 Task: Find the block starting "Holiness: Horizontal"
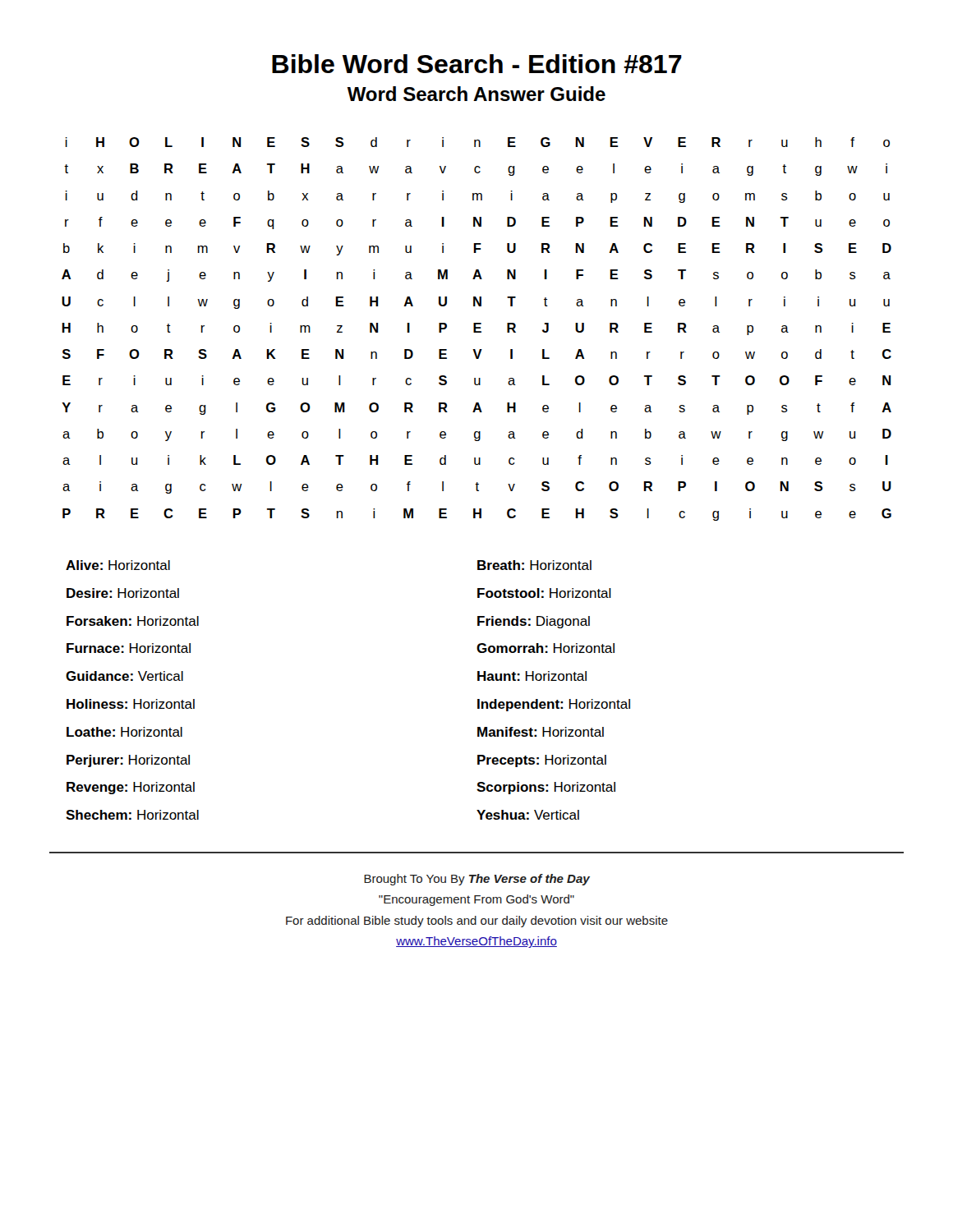click(131, 704)
